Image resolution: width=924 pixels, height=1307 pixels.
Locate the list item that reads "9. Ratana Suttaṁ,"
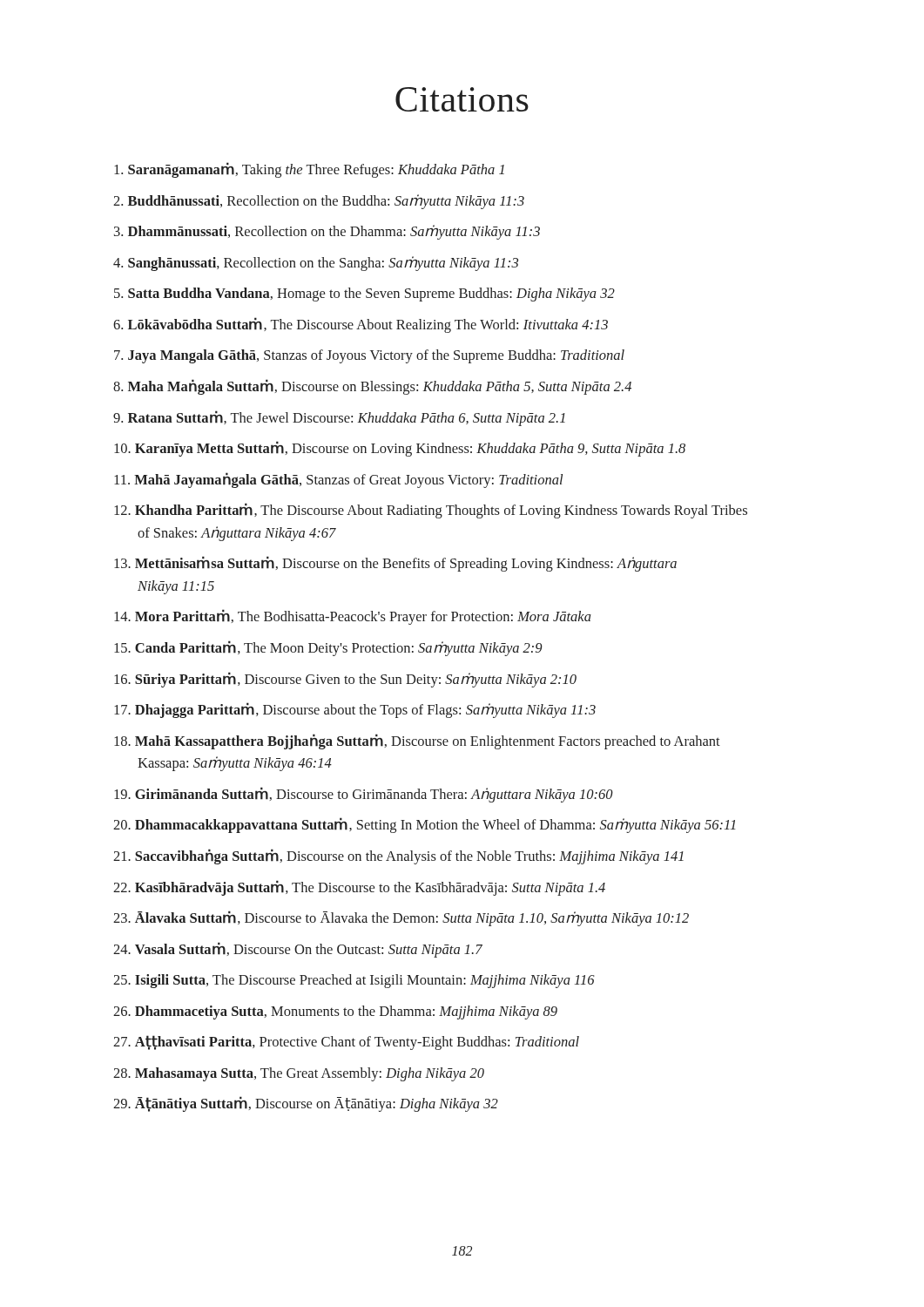(x=340, y=417)
